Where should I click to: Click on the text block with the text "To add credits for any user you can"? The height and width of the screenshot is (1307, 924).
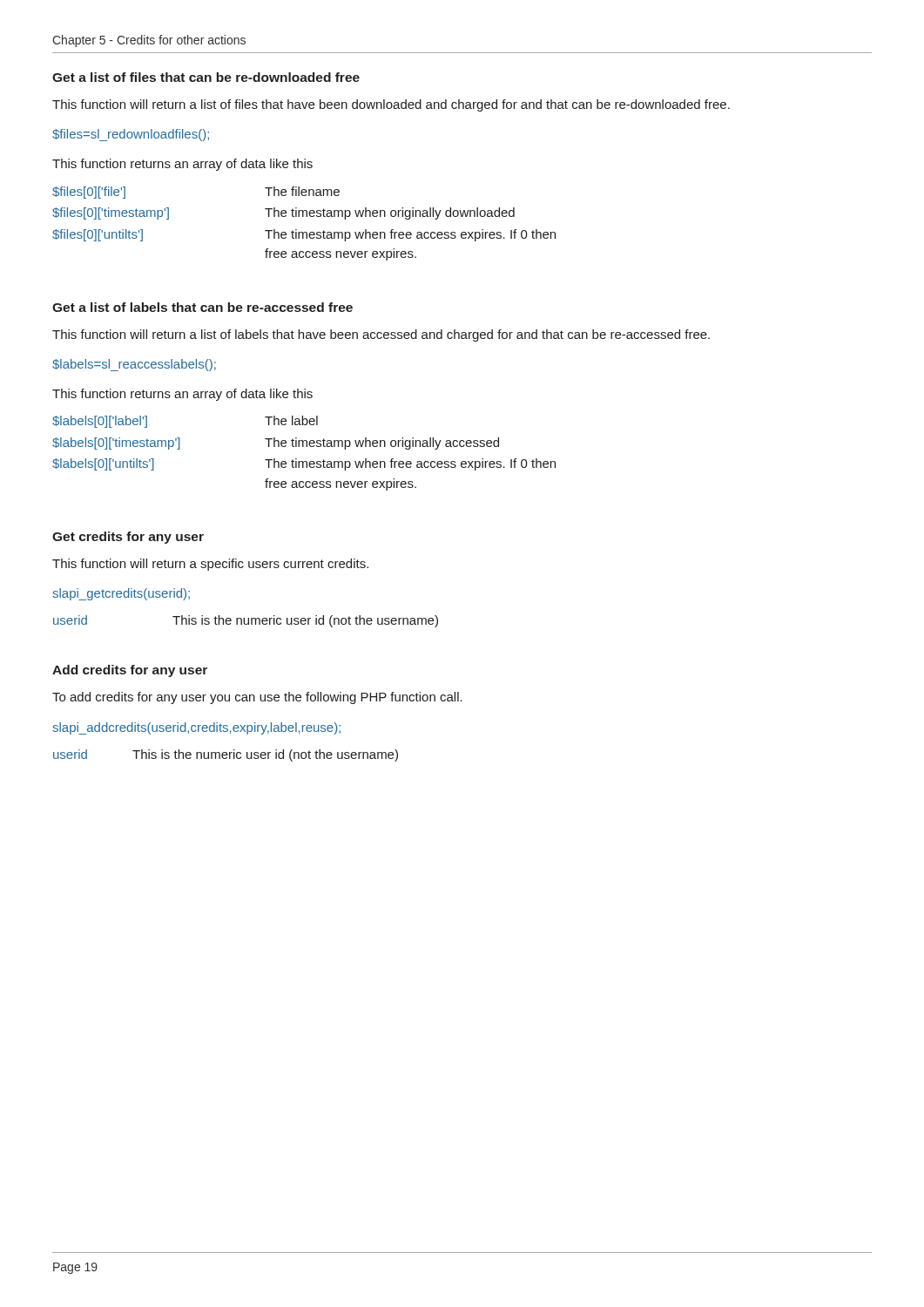pyautogui.click(x=258, y=697)
